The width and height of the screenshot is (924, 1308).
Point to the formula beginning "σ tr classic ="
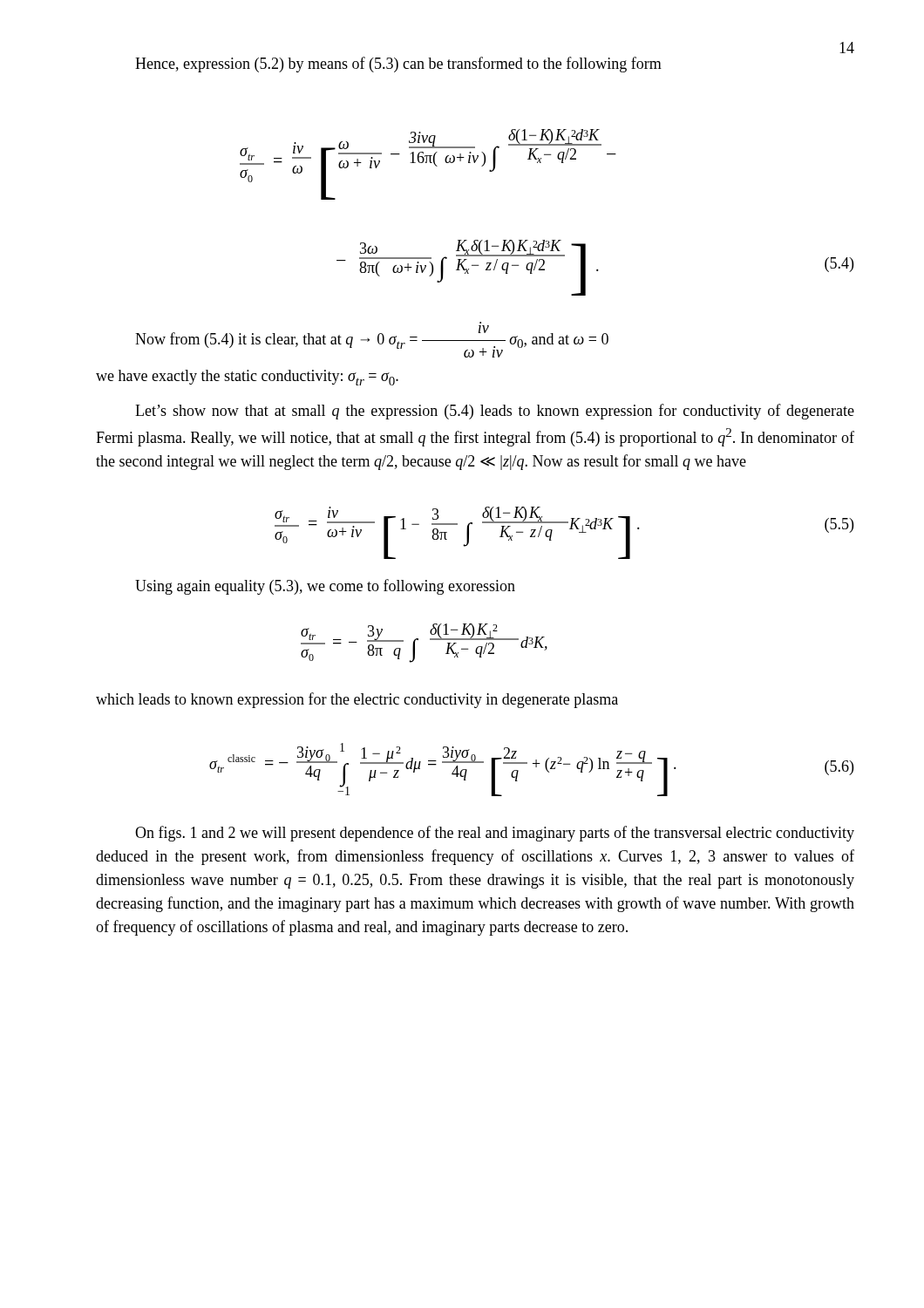tap(475, 767)
